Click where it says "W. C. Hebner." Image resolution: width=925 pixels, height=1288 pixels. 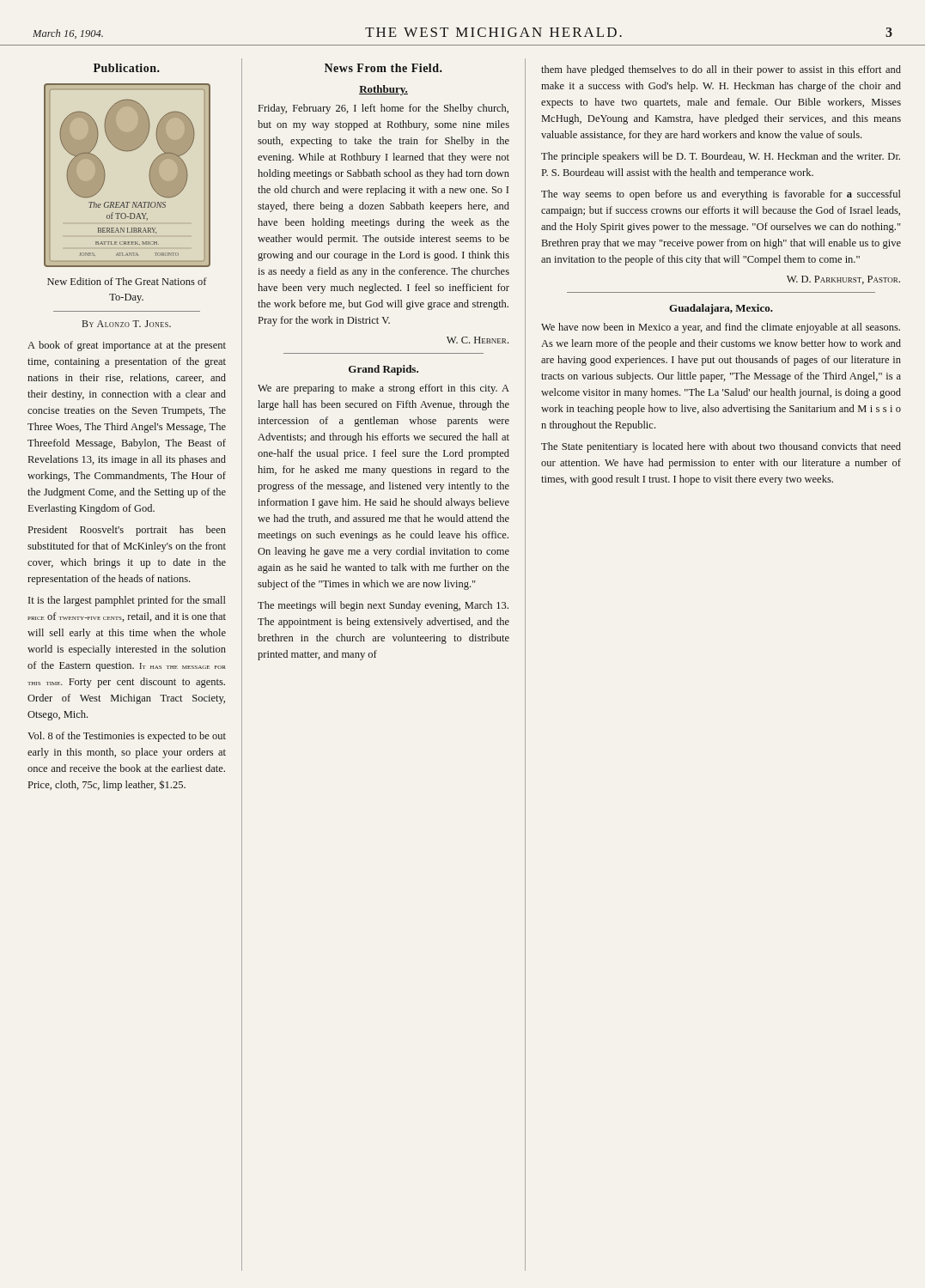click(478, 340)
